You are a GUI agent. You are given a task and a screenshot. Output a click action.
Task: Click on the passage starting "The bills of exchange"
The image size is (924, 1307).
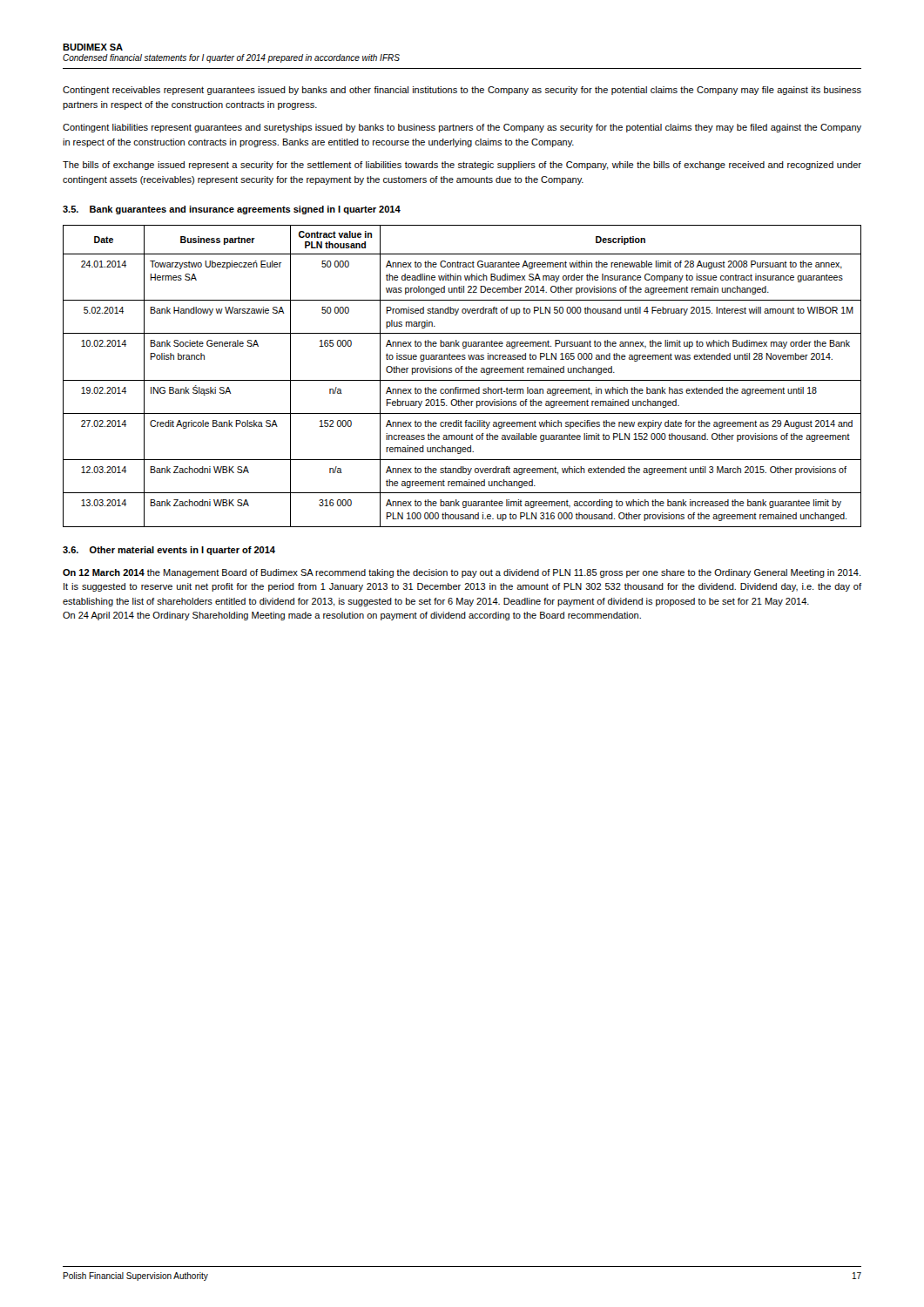tap(462, 172)
